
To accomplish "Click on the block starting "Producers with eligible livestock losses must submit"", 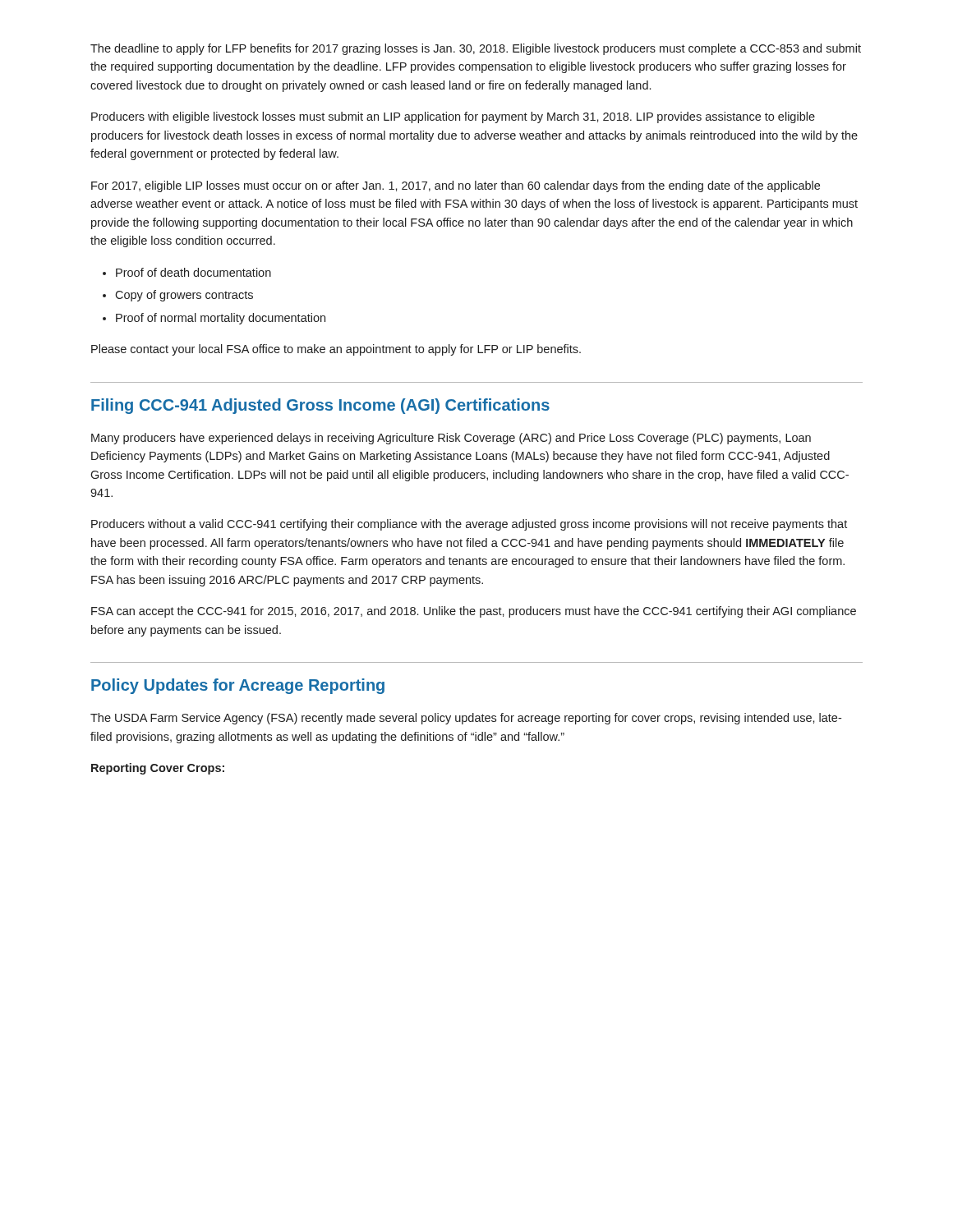I will (x=474, y=135).
